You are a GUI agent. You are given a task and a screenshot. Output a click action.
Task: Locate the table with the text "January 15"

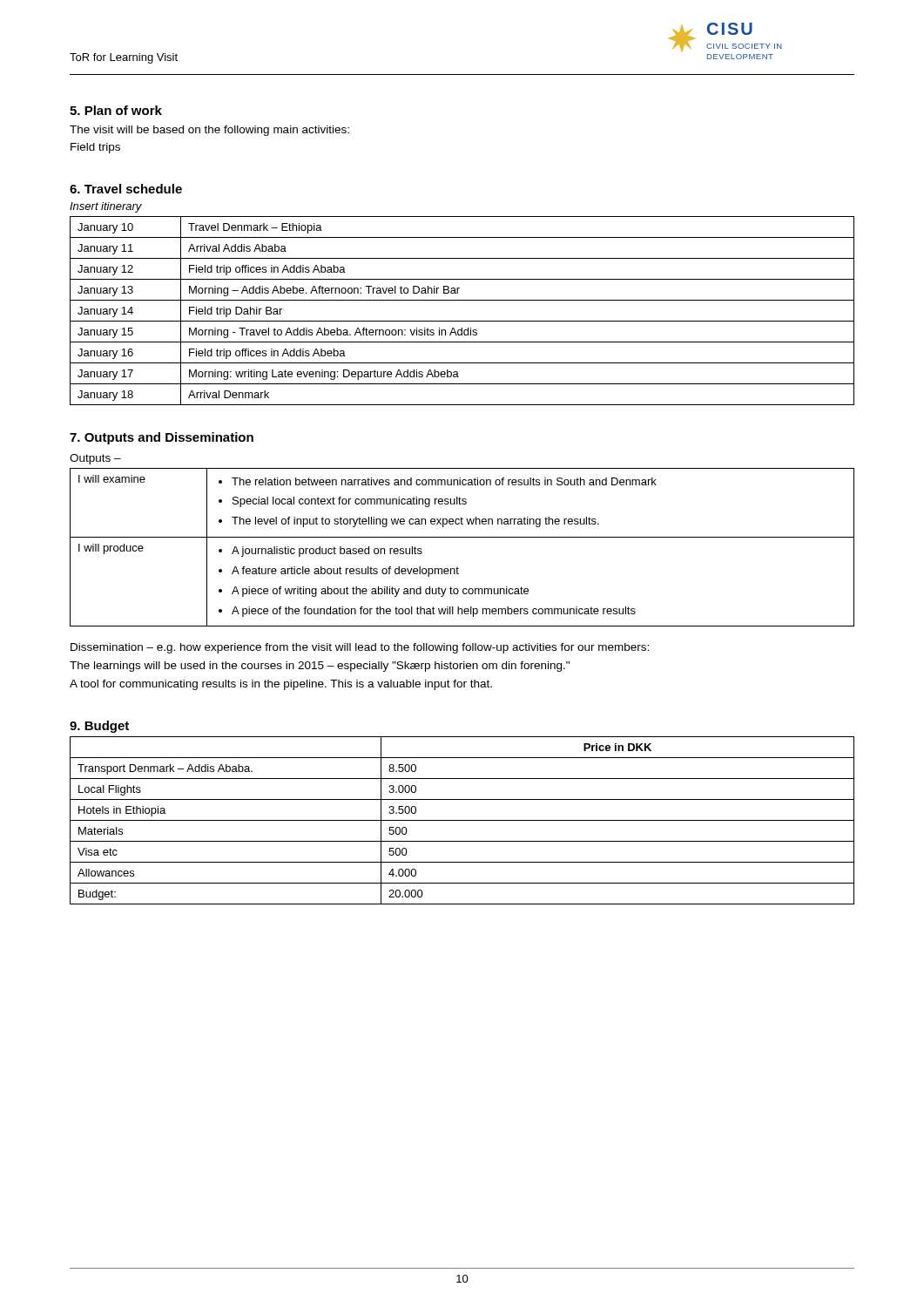(x=462, y=310)
